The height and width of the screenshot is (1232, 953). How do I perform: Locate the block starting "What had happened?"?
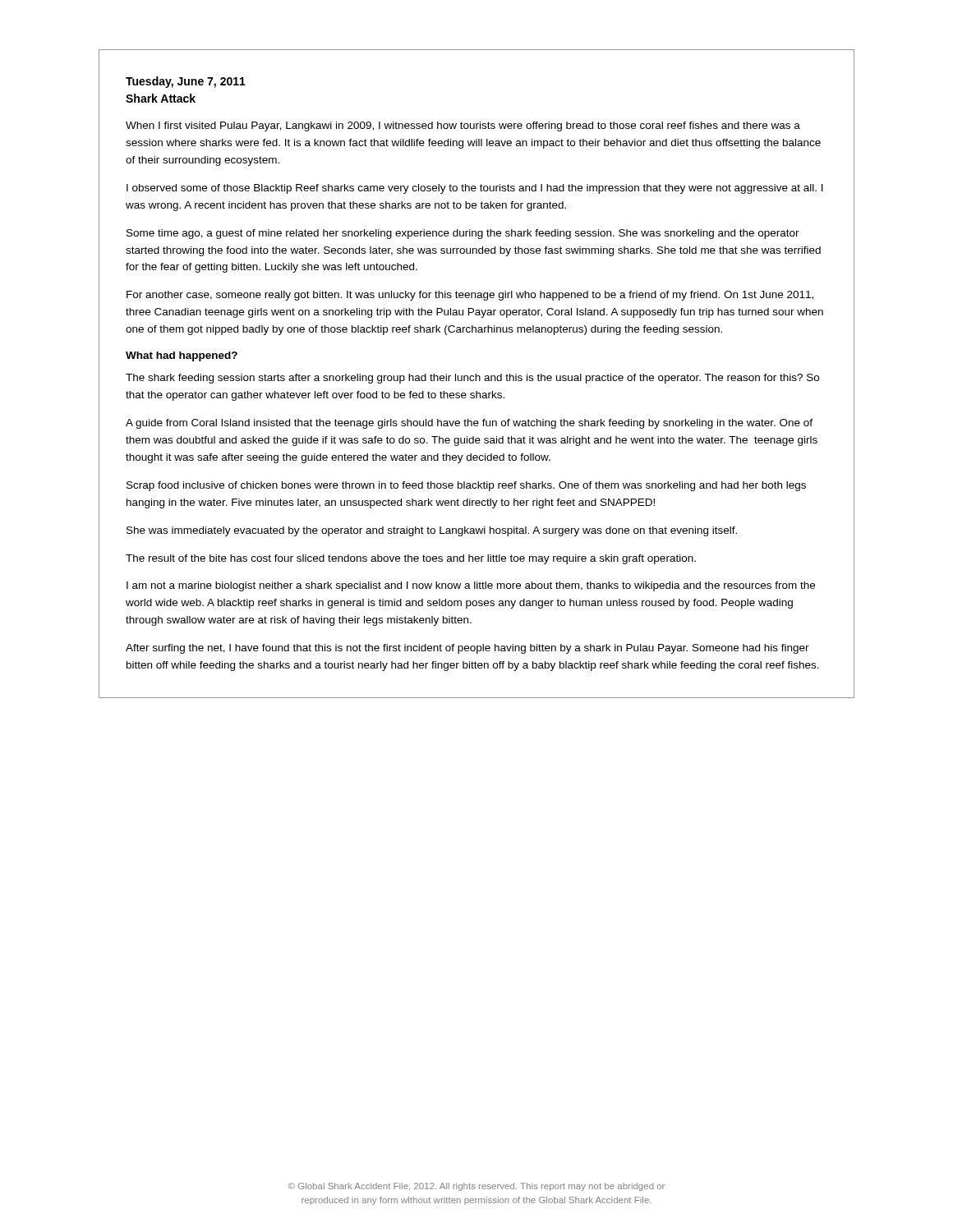pos(182,355)
